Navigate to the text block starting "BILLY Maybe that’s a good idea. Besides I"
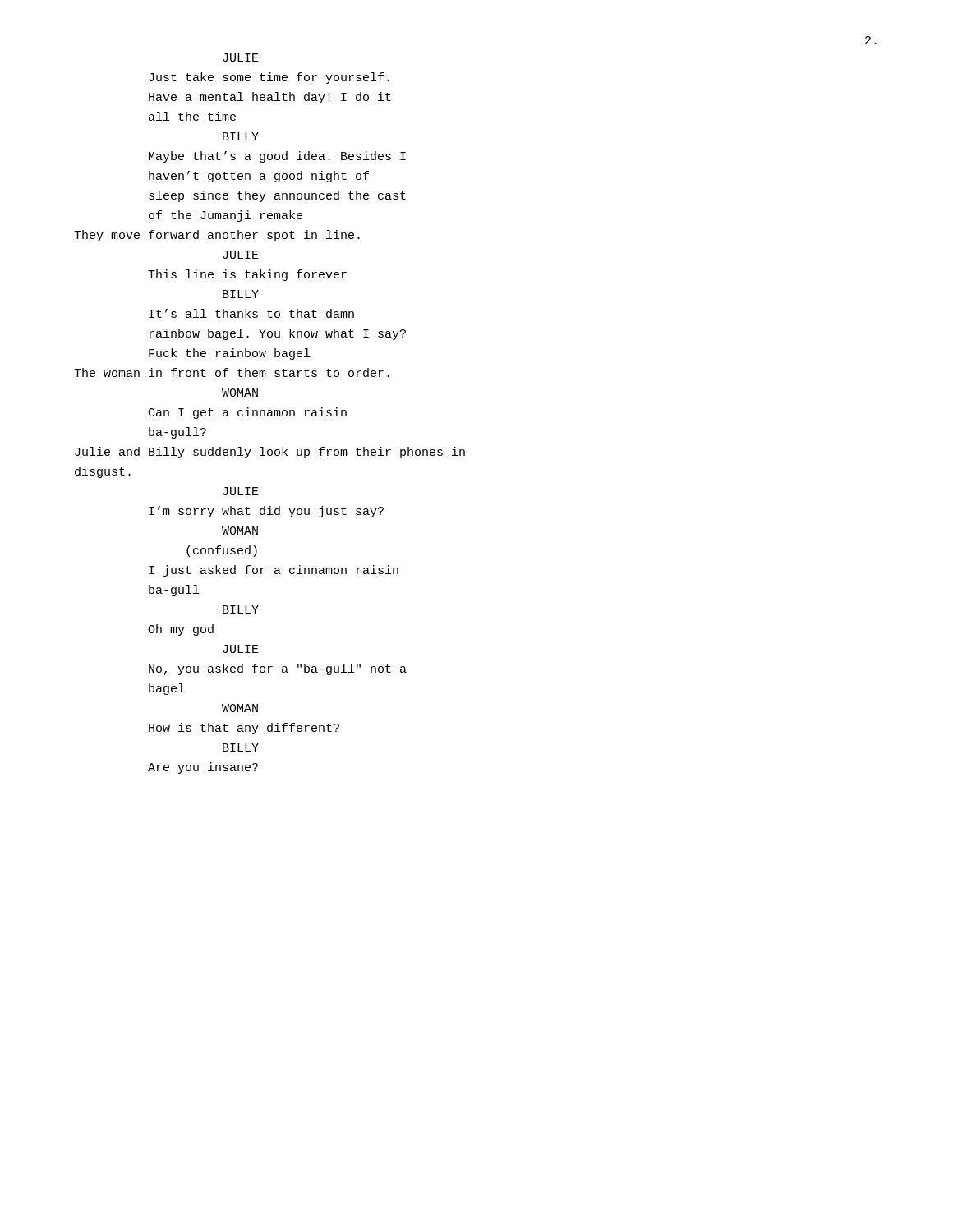Viewport: 953px width, 1232px height. click(x=241, y=136)
